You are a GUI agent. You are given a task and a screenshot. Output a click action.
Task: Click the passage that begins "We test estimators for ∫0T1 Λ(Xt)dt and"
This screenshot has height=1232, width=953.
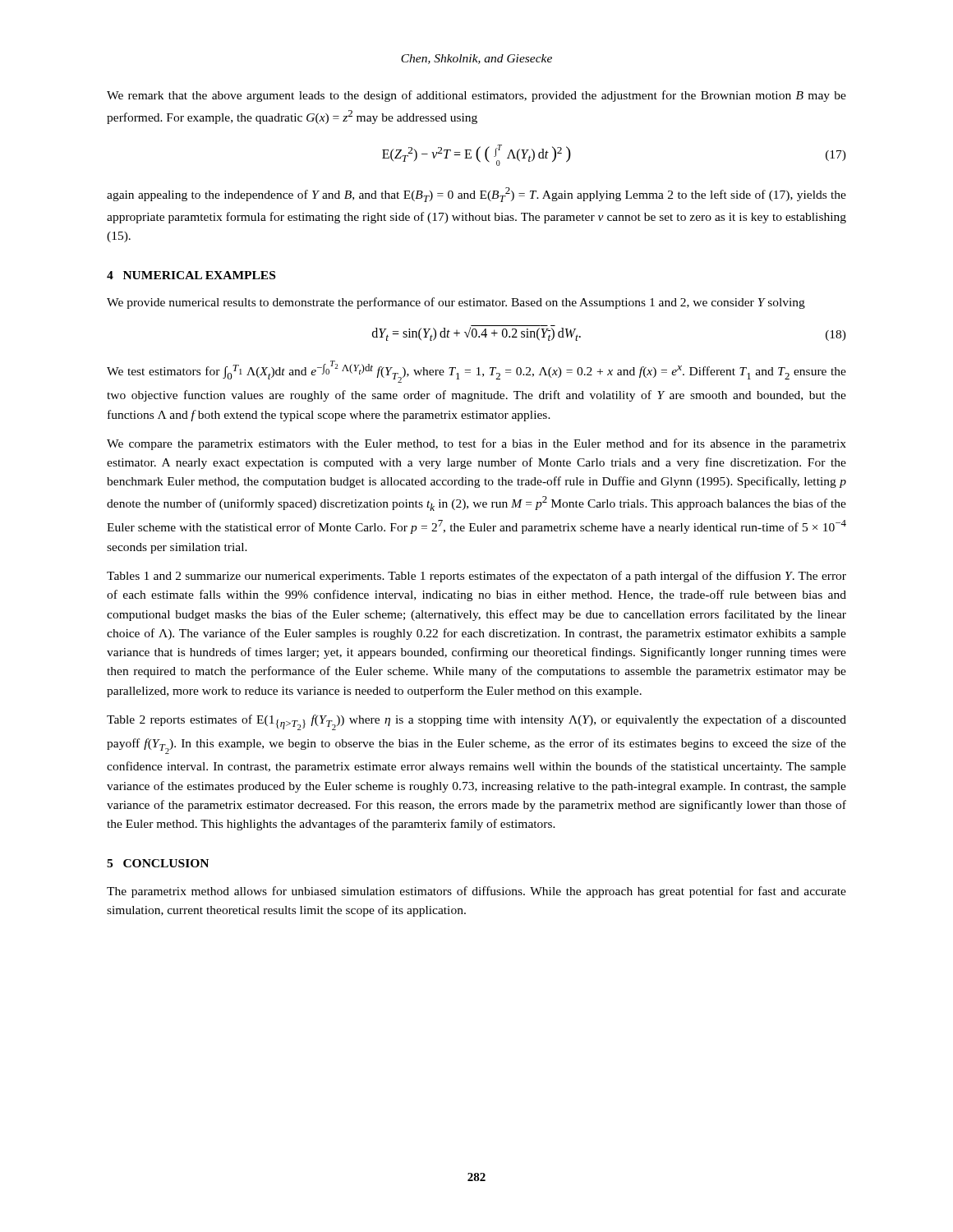click(x=476, y=390)
